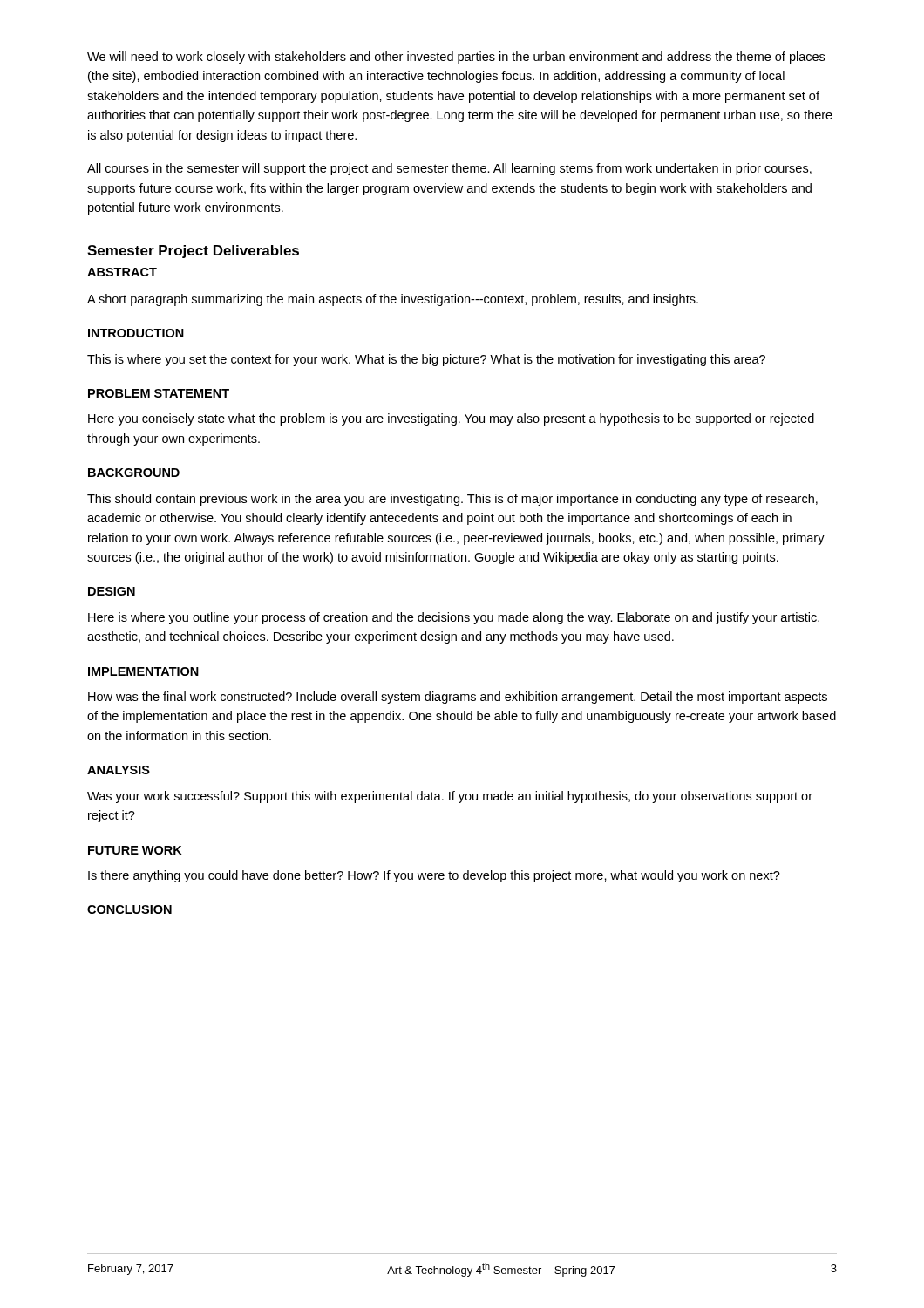
Task: Locate the passage starting "All courses in the semester will support the"
Action: tap(450, 188)
